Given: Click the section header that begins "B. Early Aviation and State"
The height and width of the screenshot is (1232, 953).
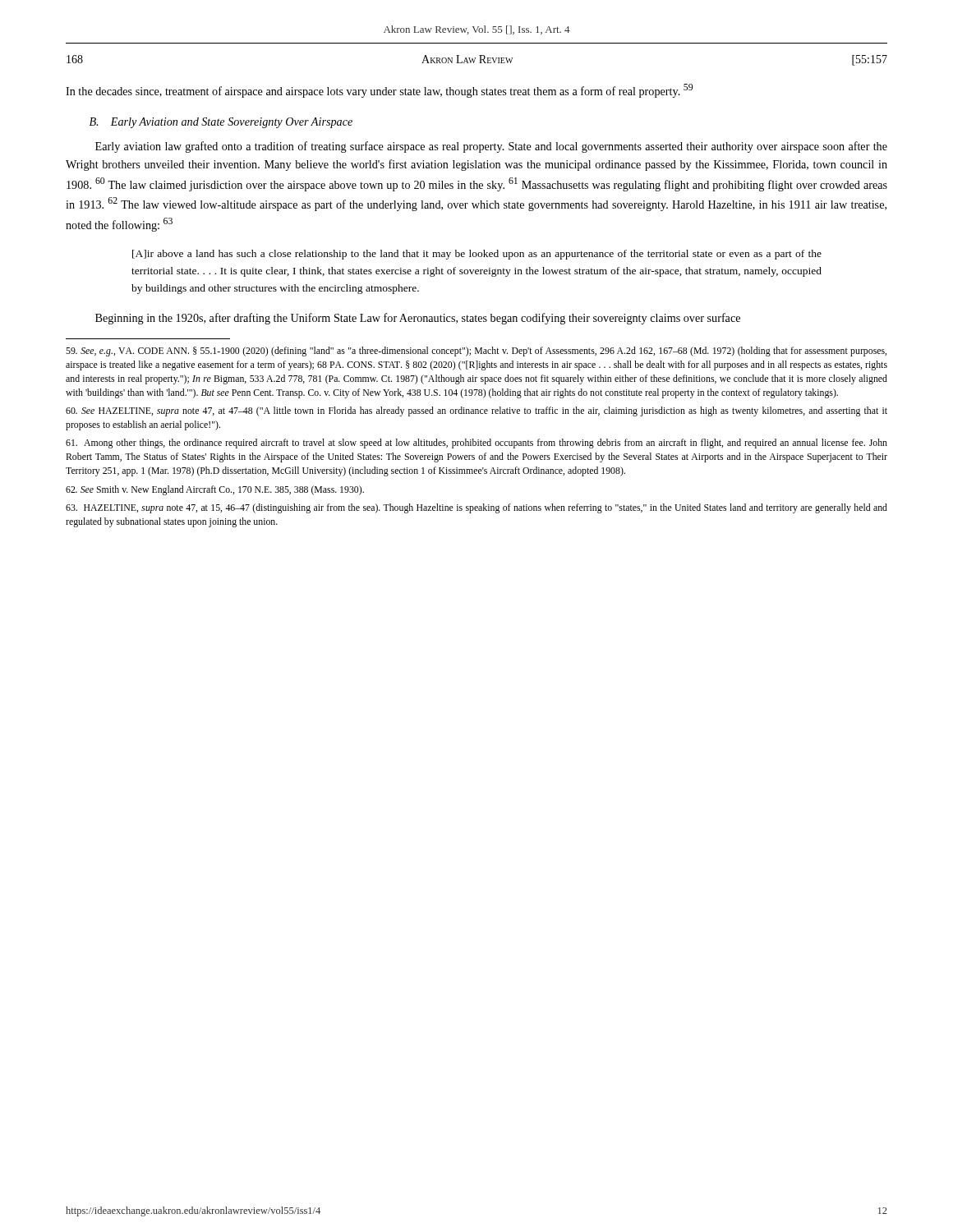Looking at the screenshot, I should [221, 121].
